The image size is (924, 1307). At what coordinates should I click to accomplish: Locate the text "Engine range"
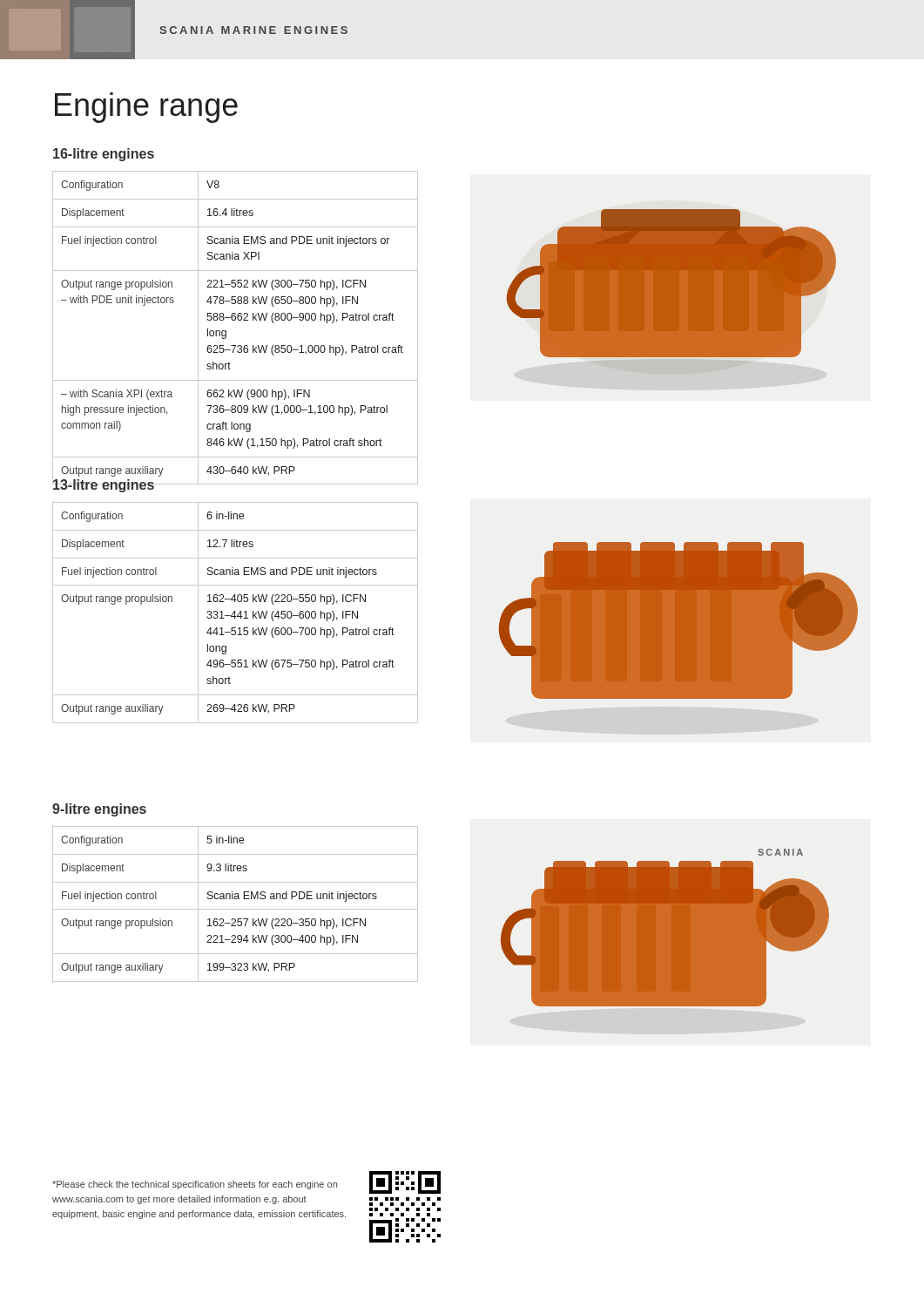146,105
